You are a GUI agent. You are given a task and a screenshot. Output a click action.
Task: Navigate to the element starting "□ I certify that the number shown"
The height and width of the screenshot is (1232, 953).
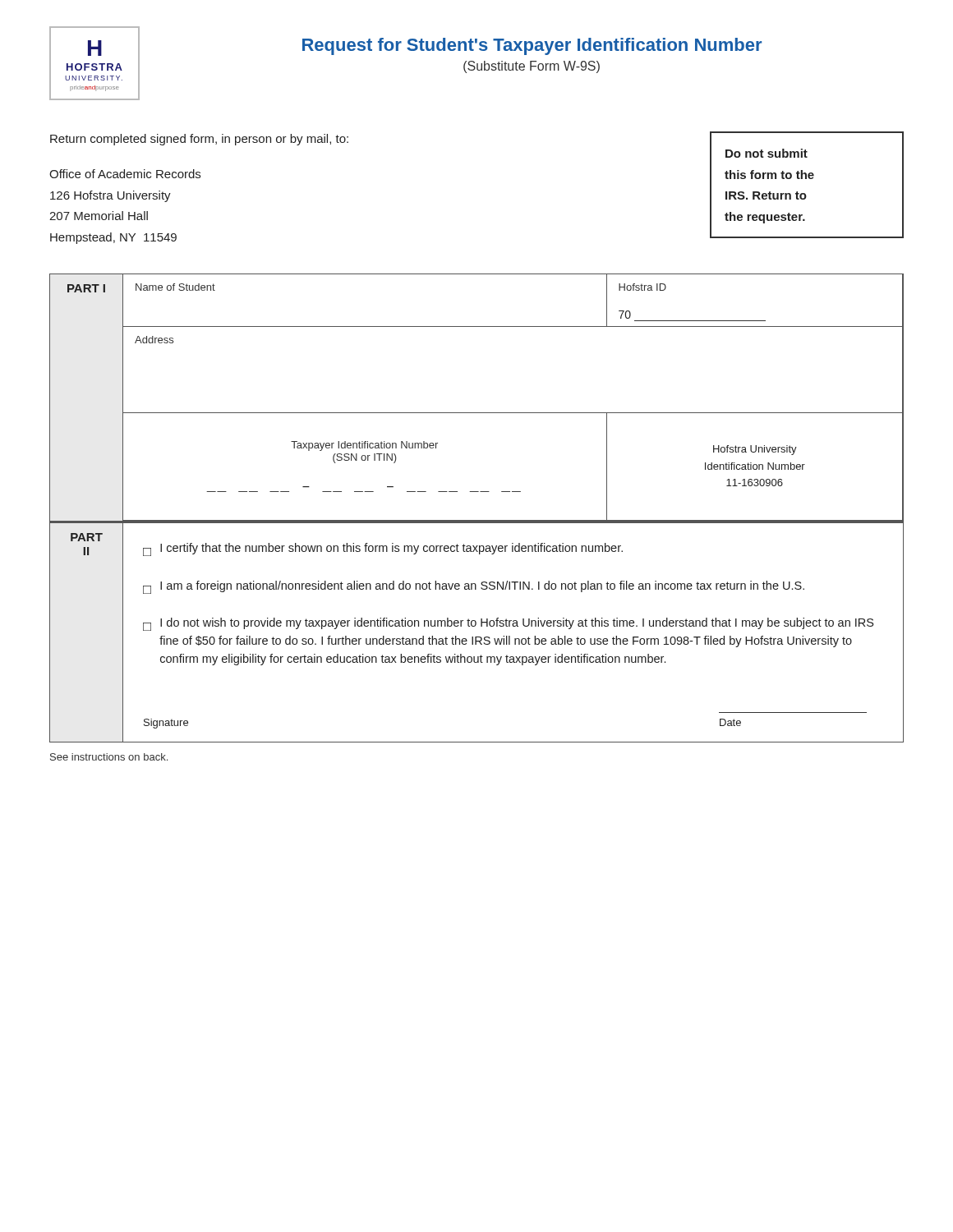click(x=383, y=551)
